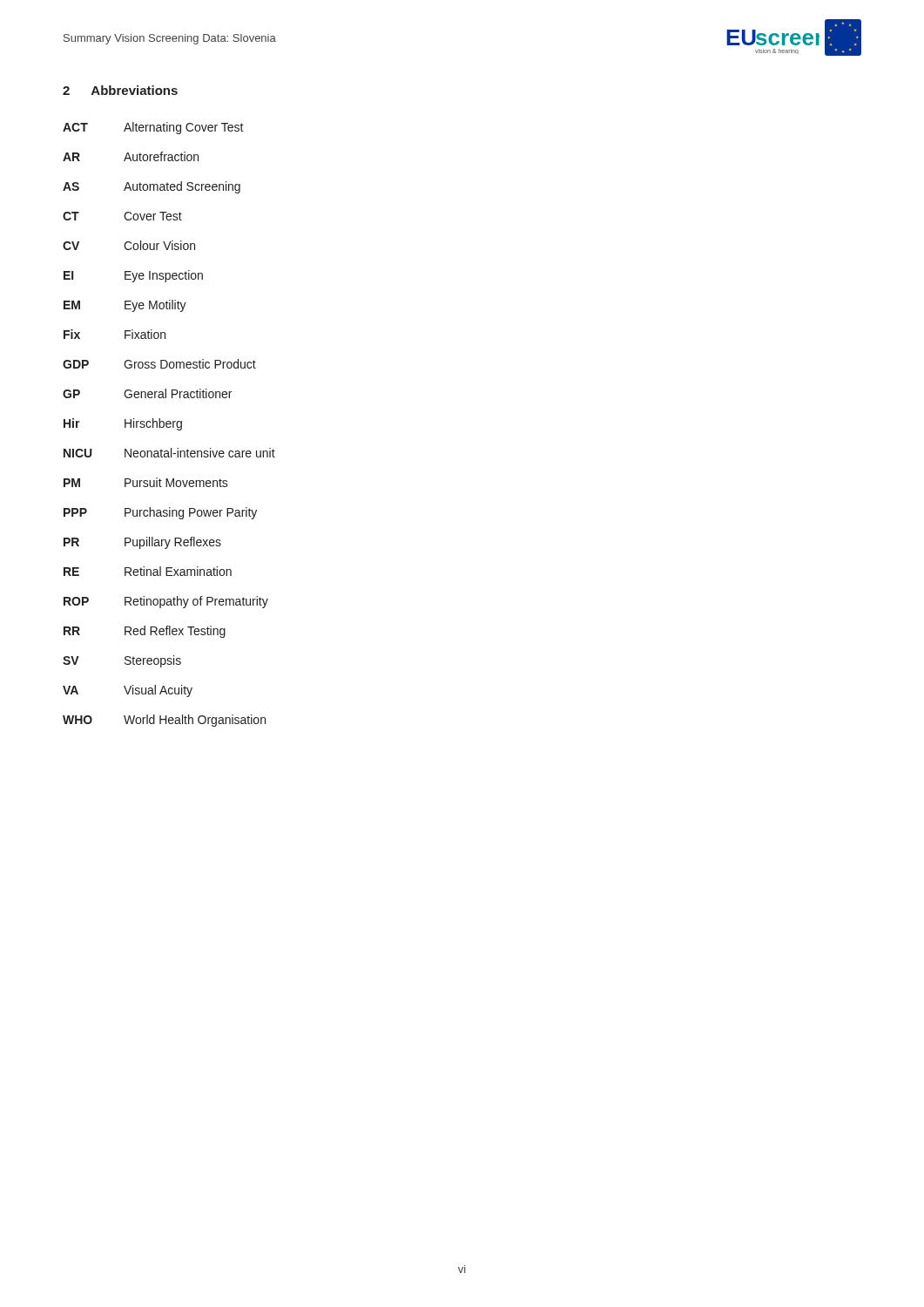This screenshot has height=1307, width=924.
Task: Select the text block starting "AS Automated Screening"
Action: (152, 186)
